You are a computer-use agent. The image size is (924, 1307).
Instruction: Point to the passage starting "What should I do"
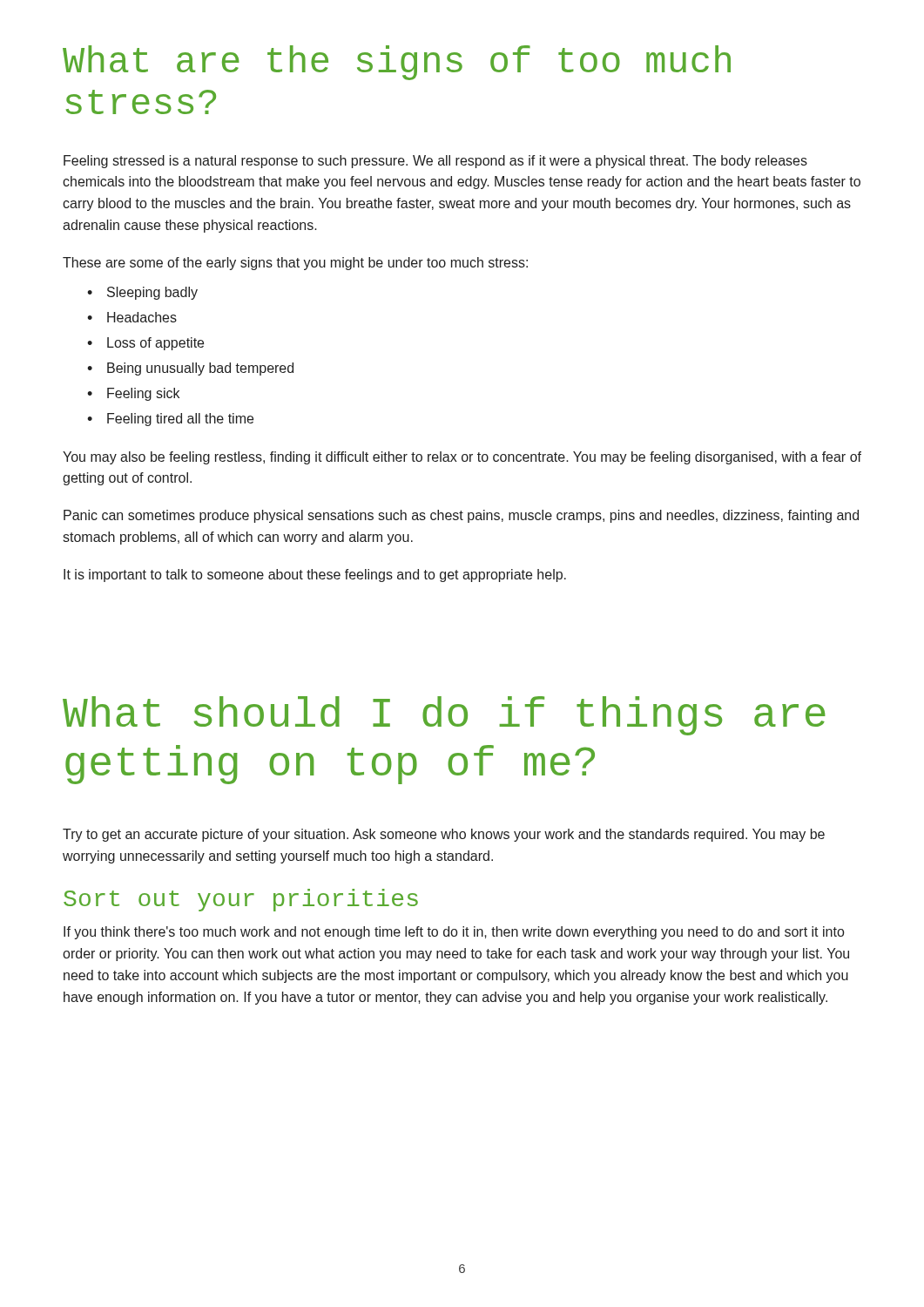(446, 740)
